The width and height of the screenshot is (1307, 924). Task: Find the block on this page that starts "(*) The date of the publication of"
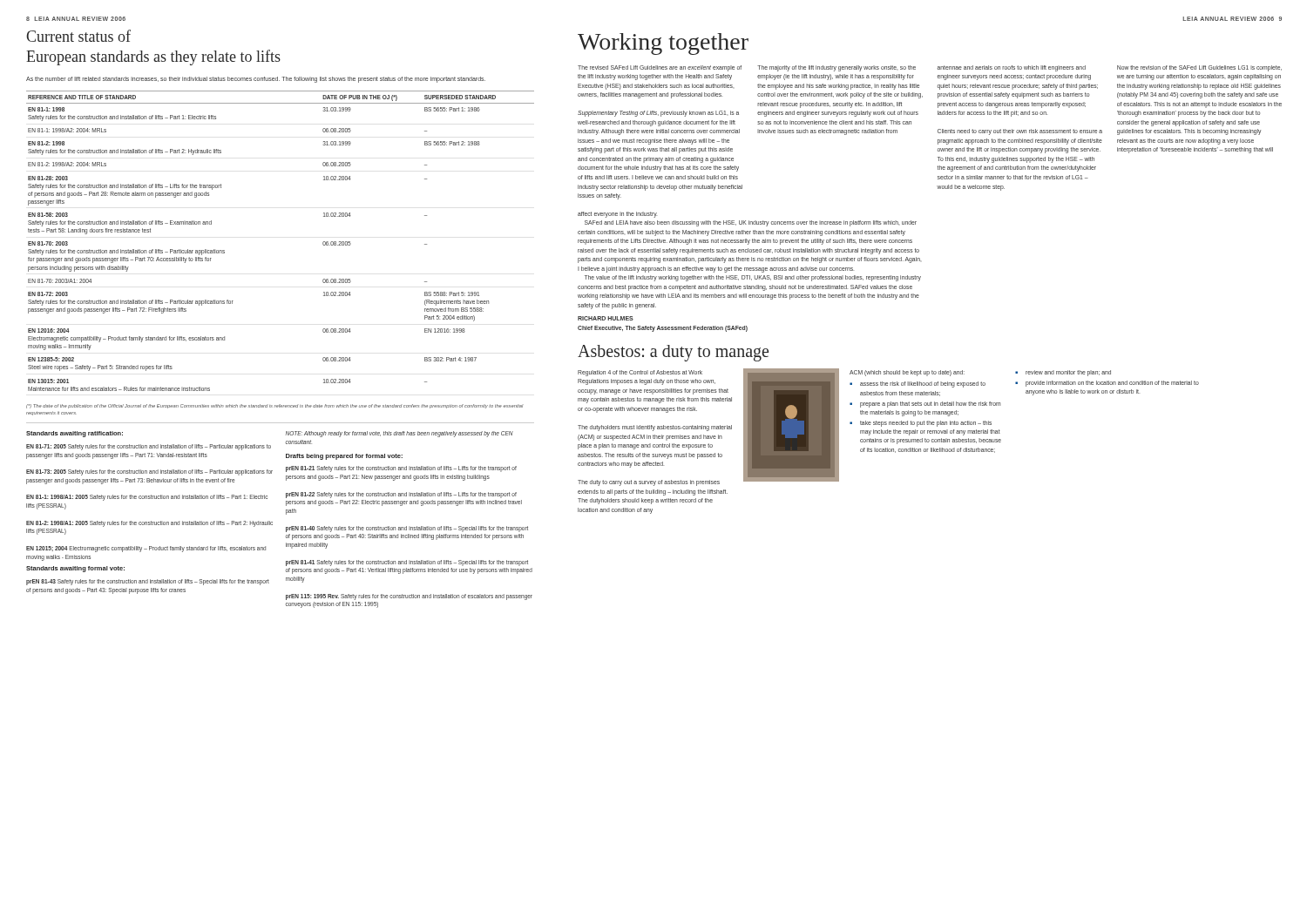coord(275,410)
